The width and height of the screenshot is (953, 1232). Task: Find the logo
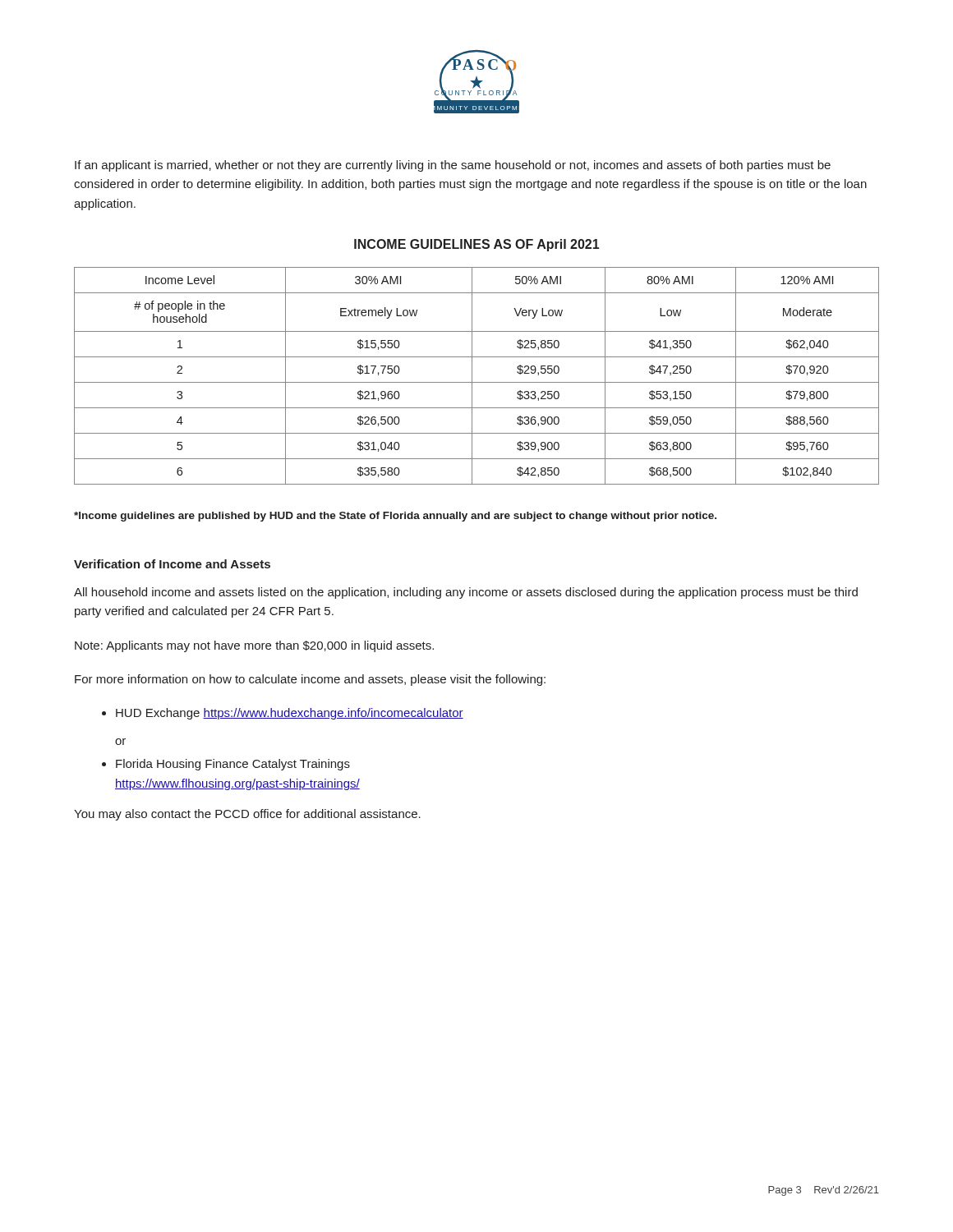476,87
